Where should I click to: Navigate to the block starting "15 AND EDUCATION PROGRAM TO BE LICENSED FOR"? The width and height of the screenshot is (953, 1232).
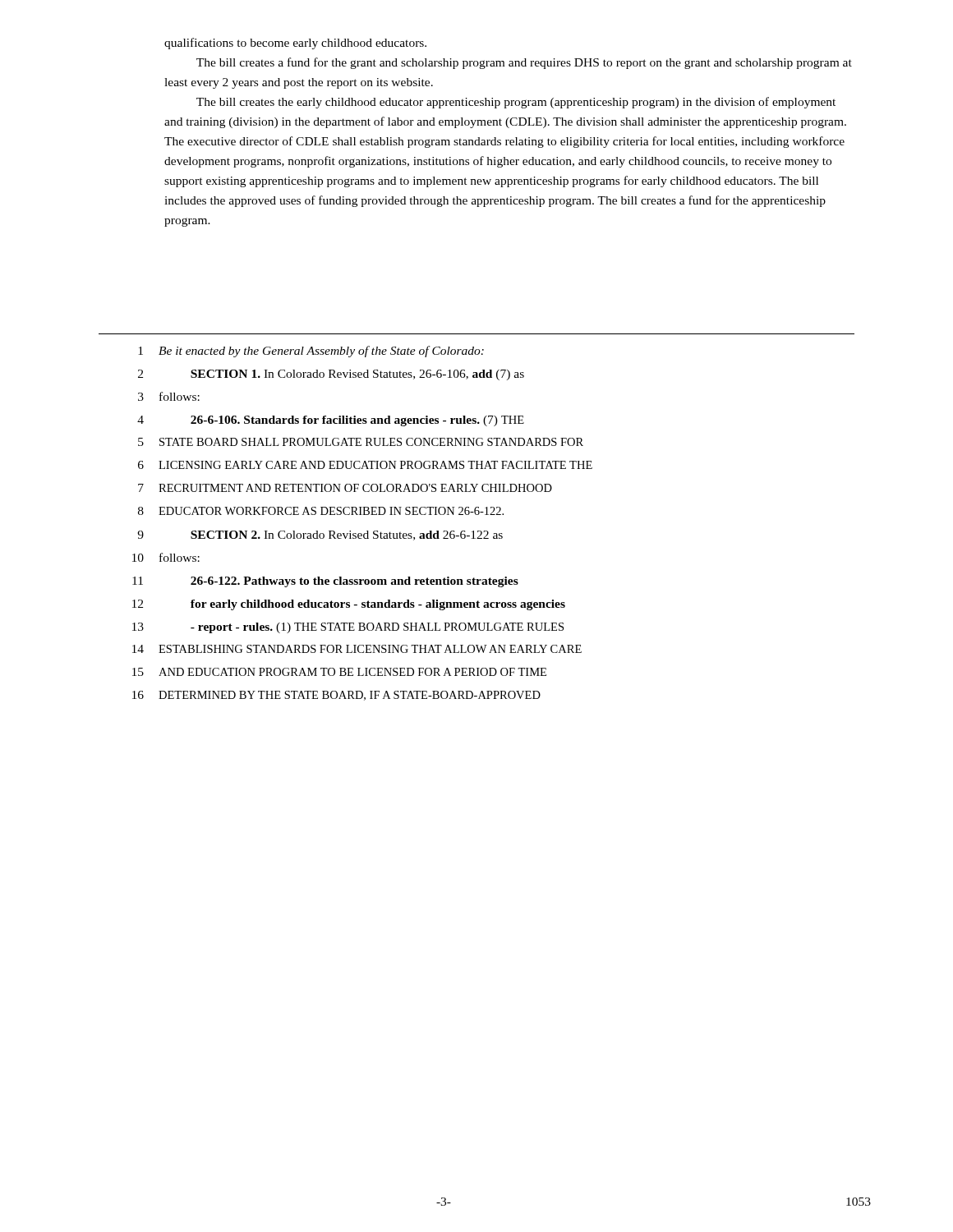(x=485, y=672)
